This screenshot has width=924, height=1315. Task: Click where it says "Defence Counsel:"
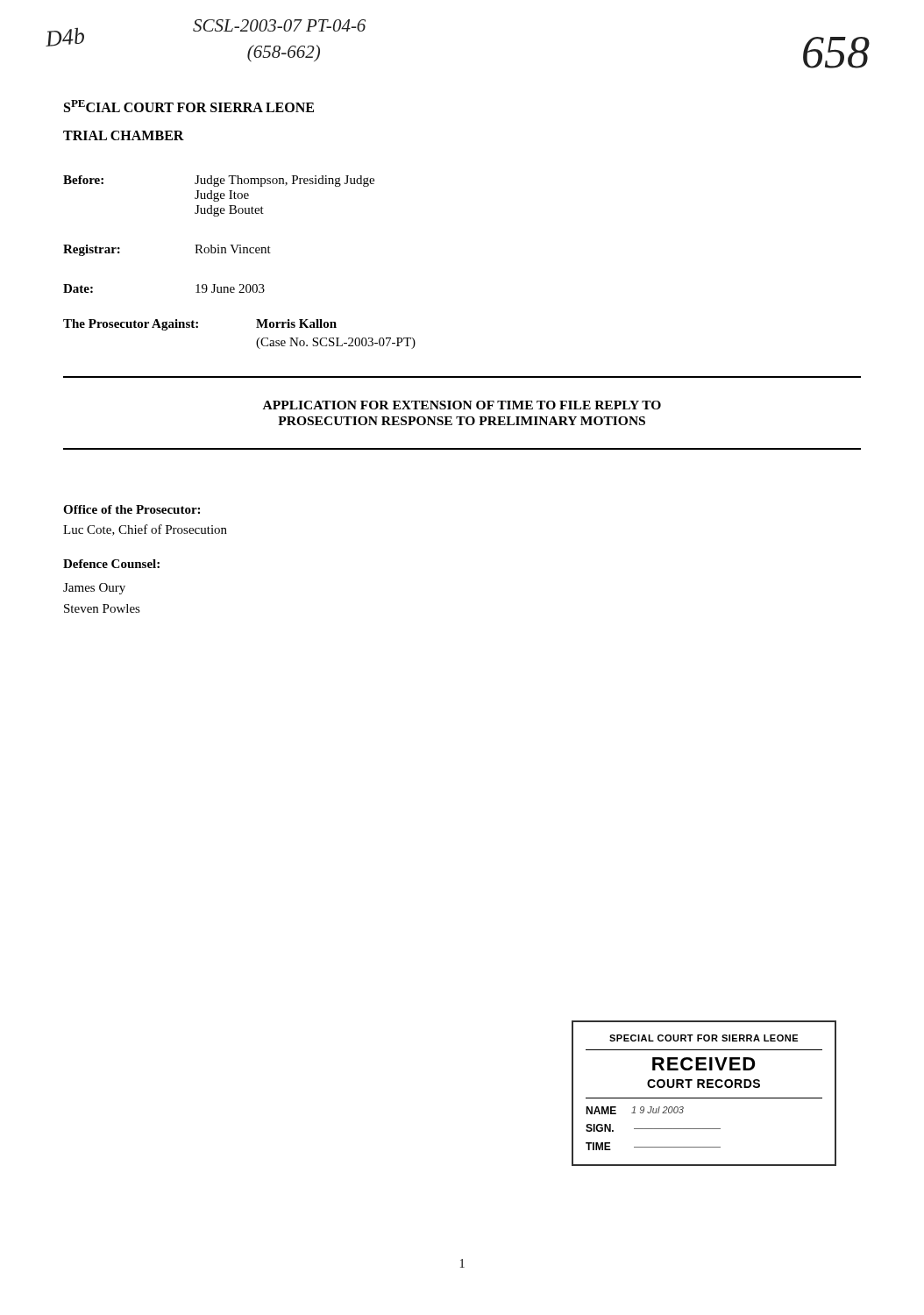(x=112, y=564)
